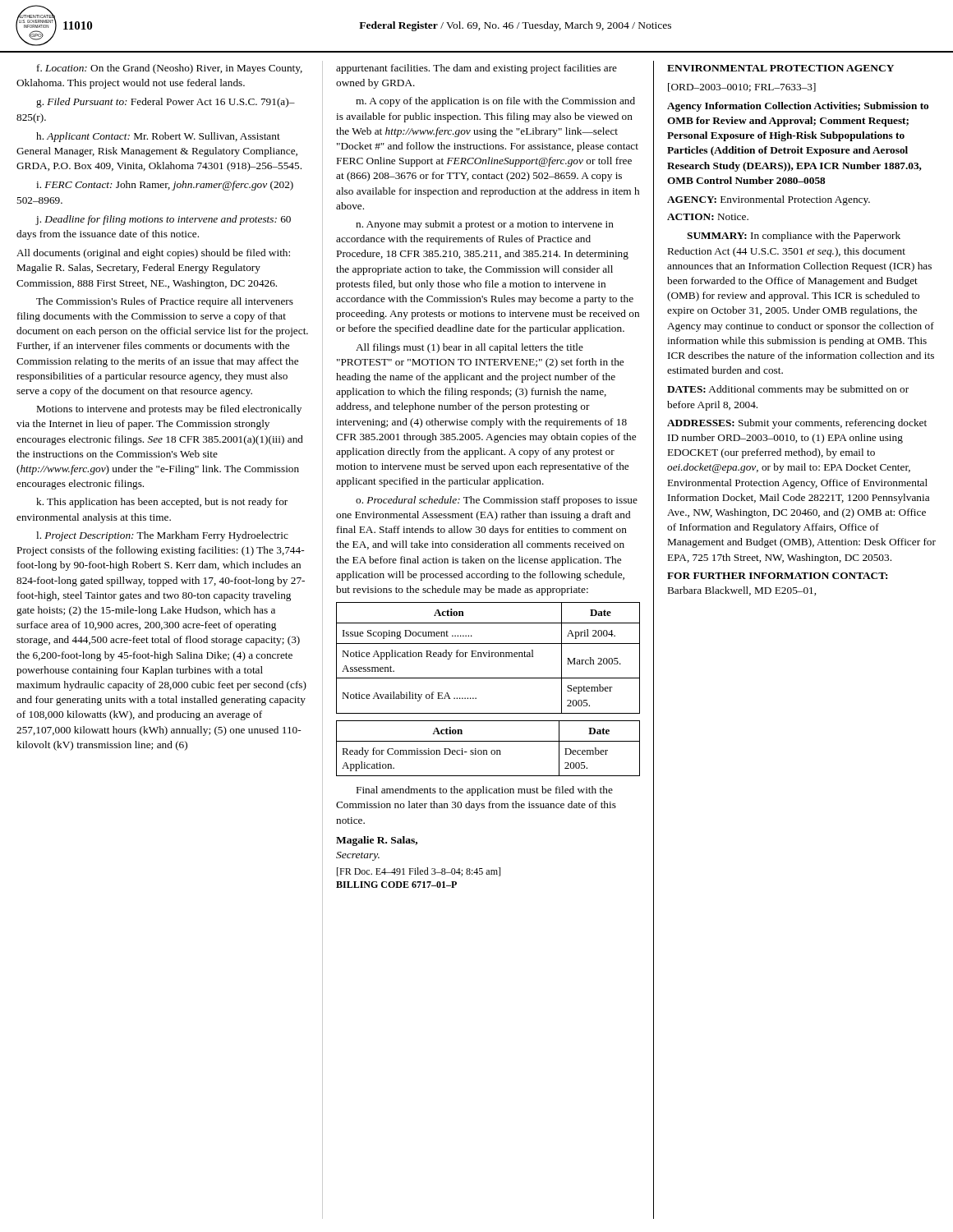Locate the block of text that opens with "Final amendments to the"
Screen dimensions: 1232x953
click(x=488, y=805)
